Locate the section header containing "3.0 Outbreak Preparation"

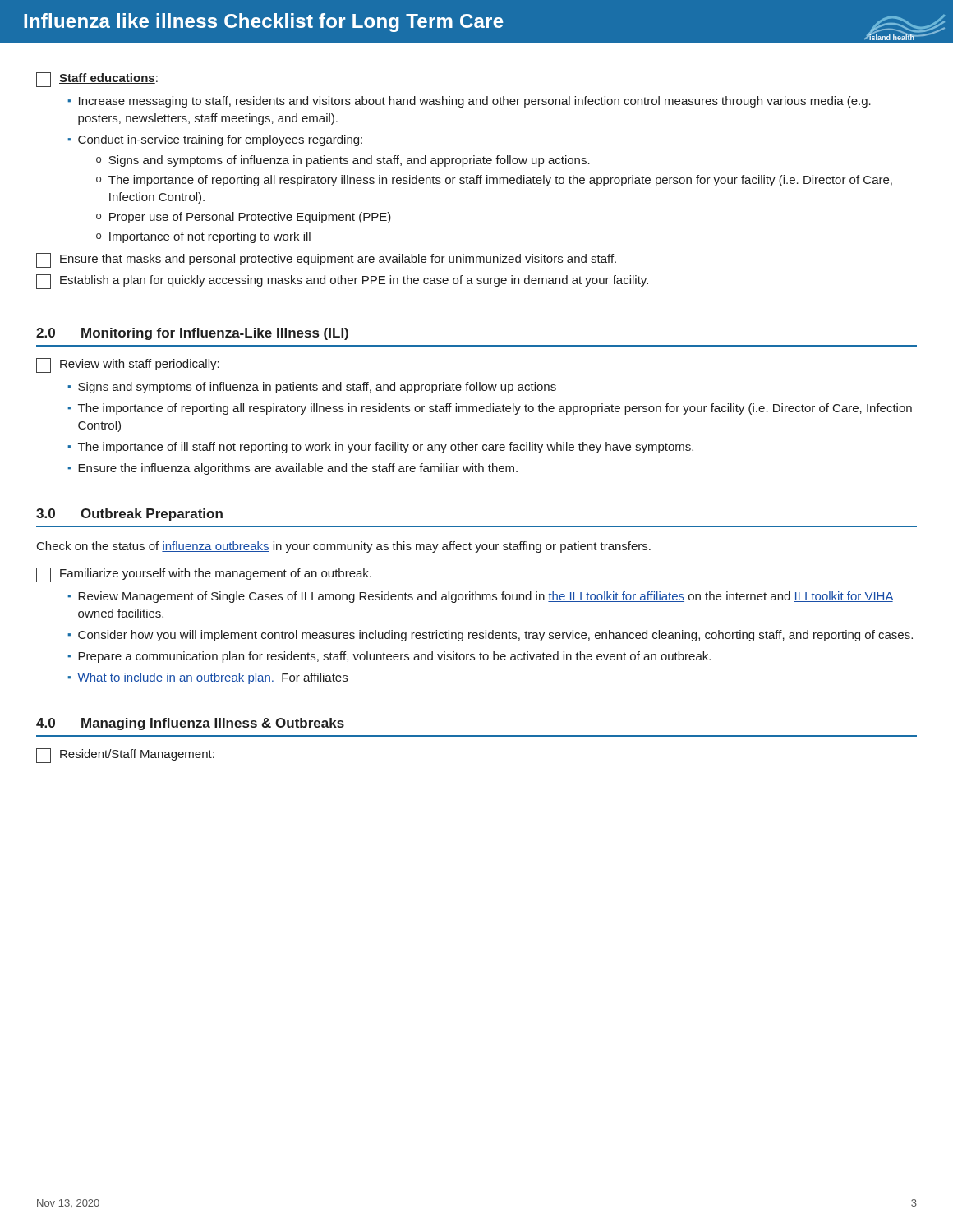130,514
